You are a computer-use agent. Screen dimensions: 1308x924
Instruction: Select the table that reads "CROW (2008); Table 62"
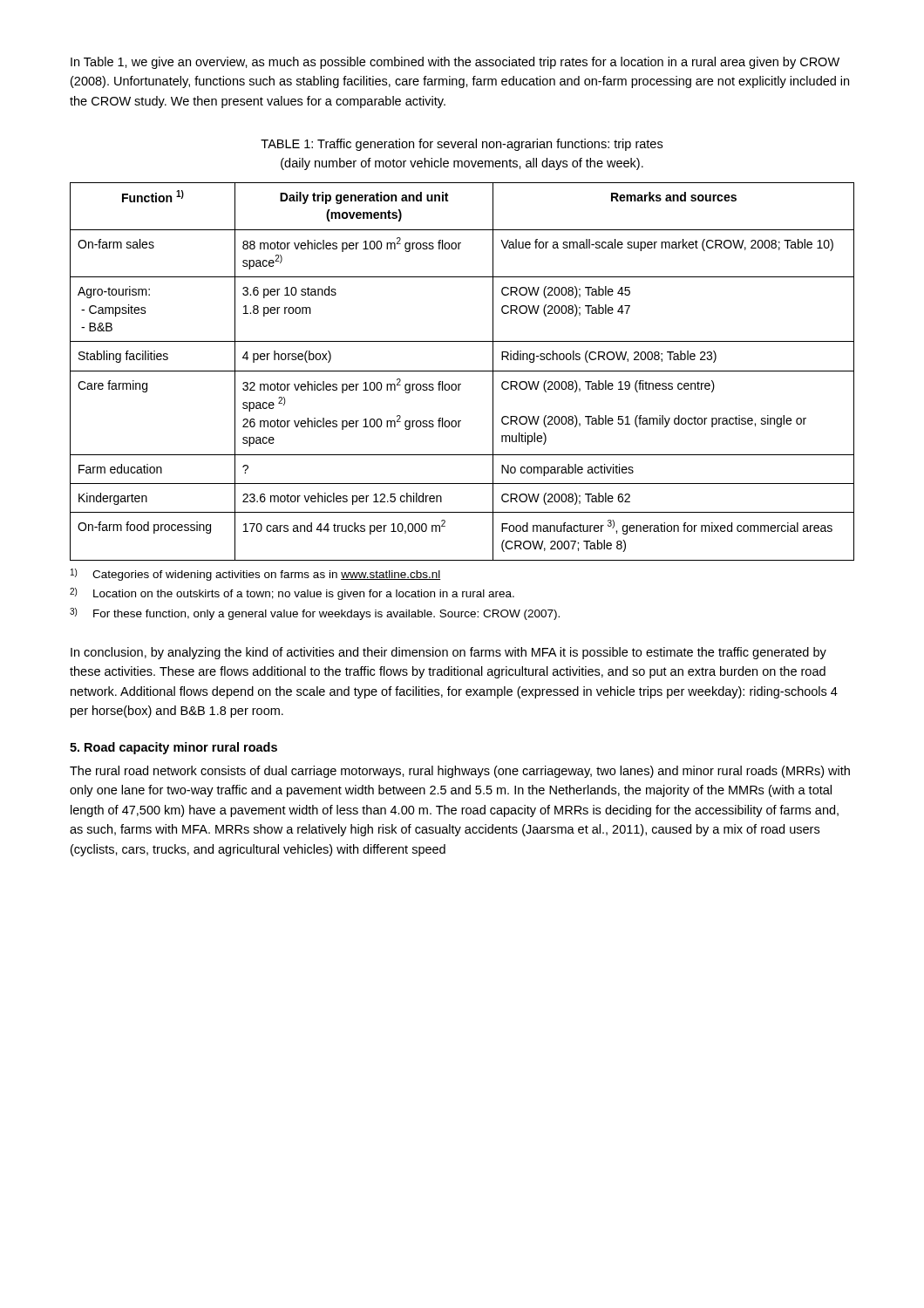462,371
